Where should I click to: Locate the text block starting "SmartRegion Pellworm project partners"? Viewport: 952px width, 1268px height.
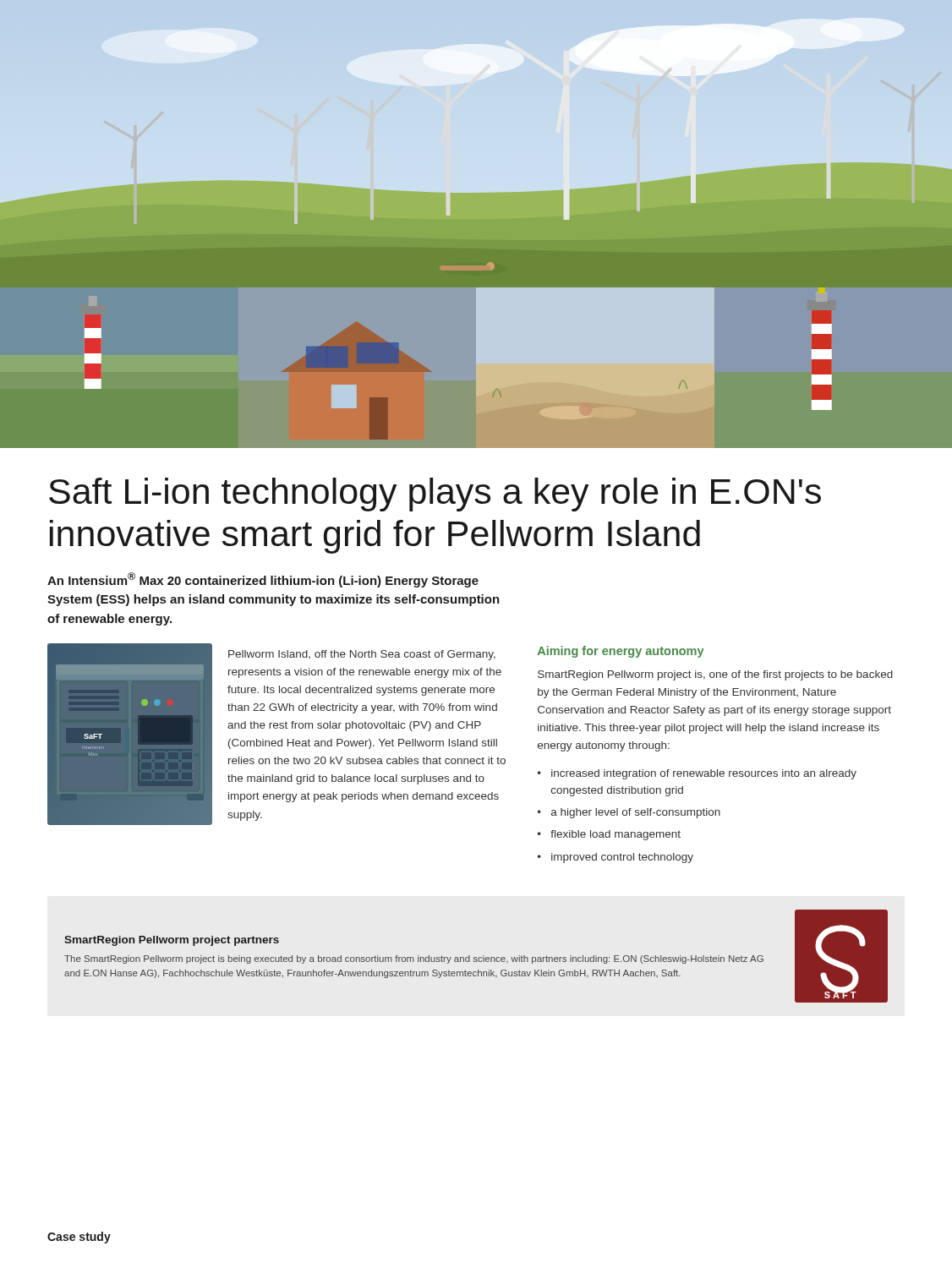pos(172,939)
